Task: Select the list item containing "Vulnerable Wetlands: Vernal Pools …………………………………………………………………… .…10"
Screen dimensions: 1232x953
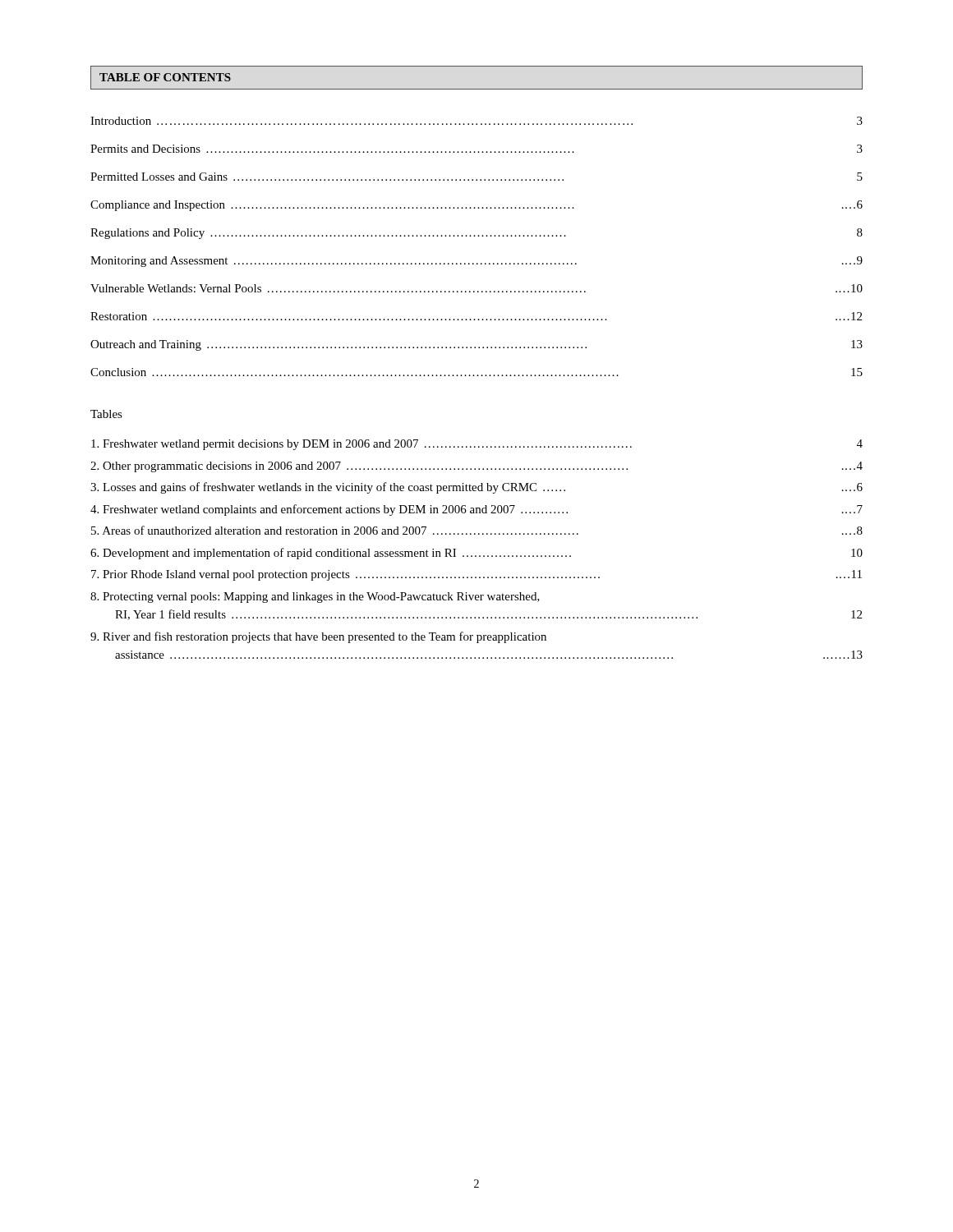Action: tap(476, 289)
